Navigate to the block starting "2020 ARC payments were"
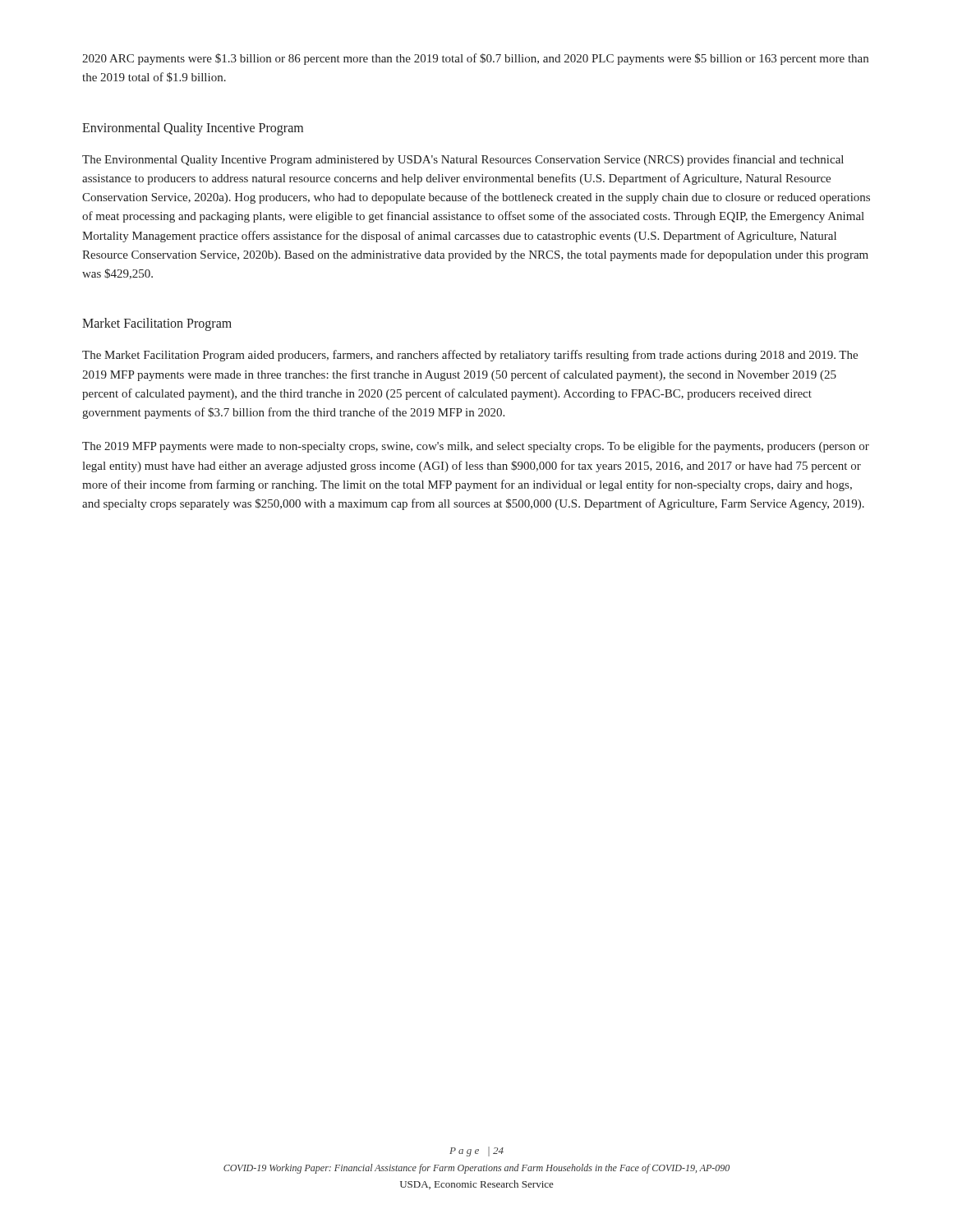 [476, 68]
